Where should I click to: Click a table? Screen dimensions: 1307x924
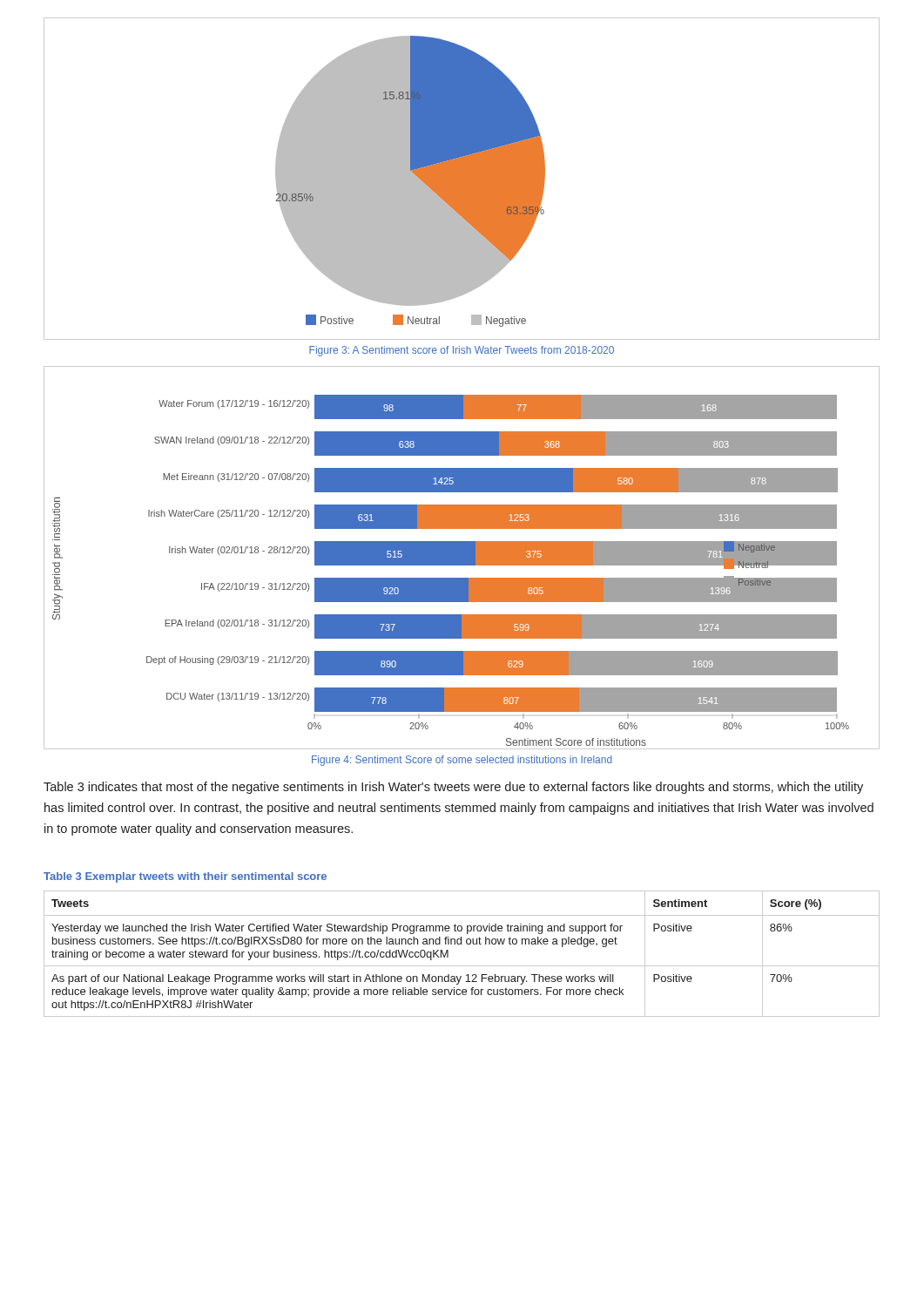pos(462,954)
